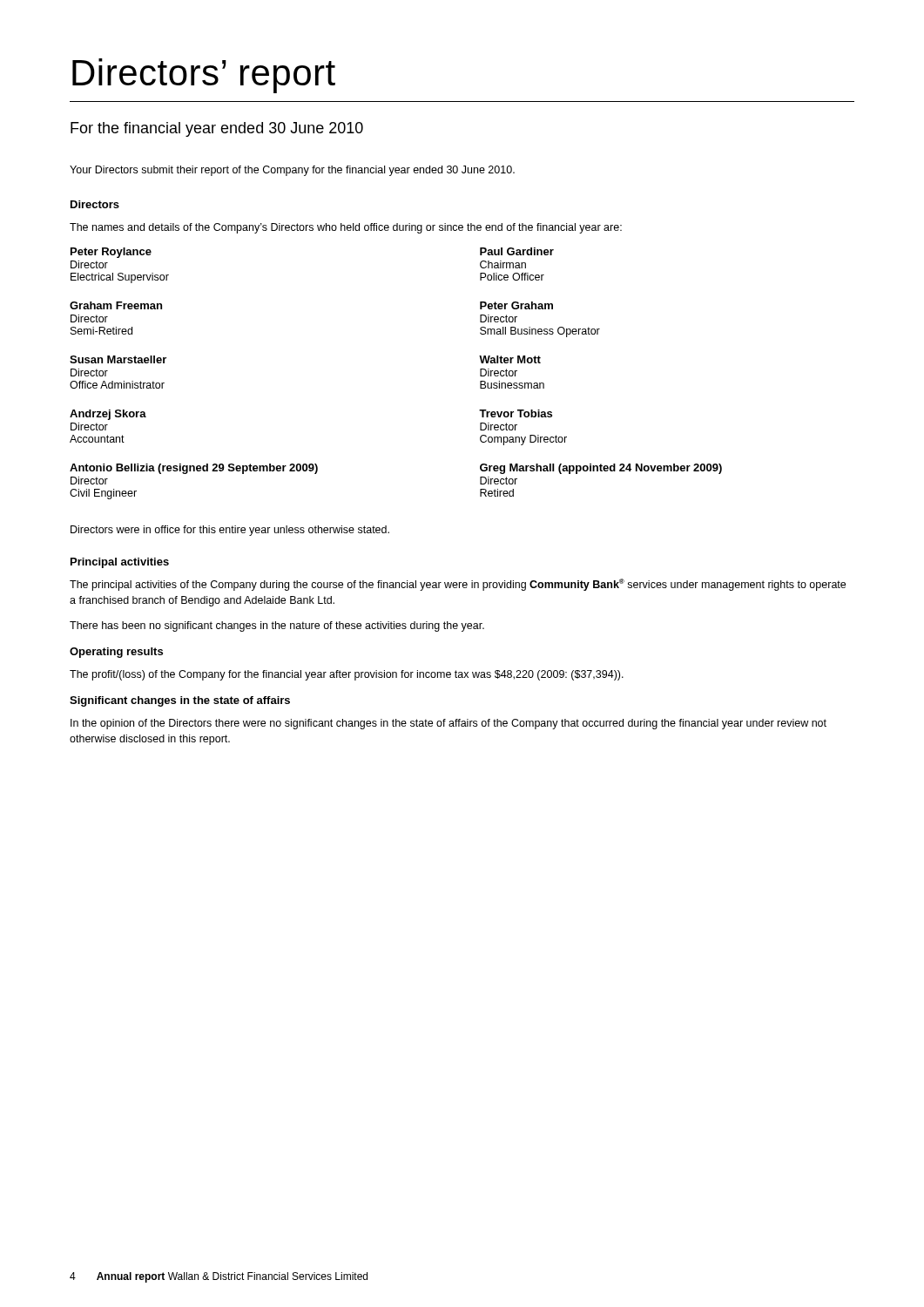Find the text starting "Paul Gardiner Chairman"
The width and height of the screenshot is (924, 1307).
pyautogui.click(x=517, y=251)
